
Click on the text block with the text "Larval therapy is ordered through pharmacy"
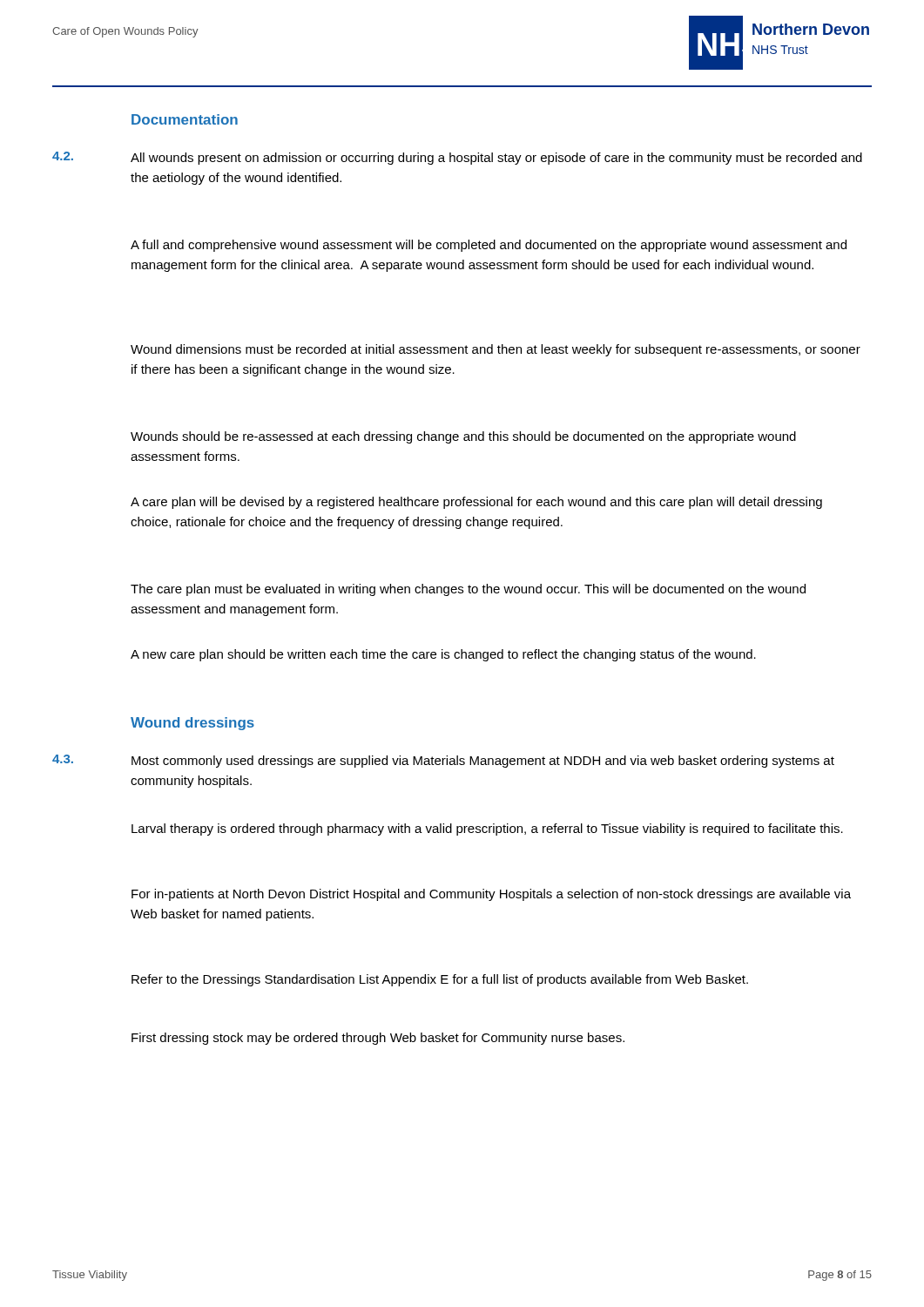[487, 828]
